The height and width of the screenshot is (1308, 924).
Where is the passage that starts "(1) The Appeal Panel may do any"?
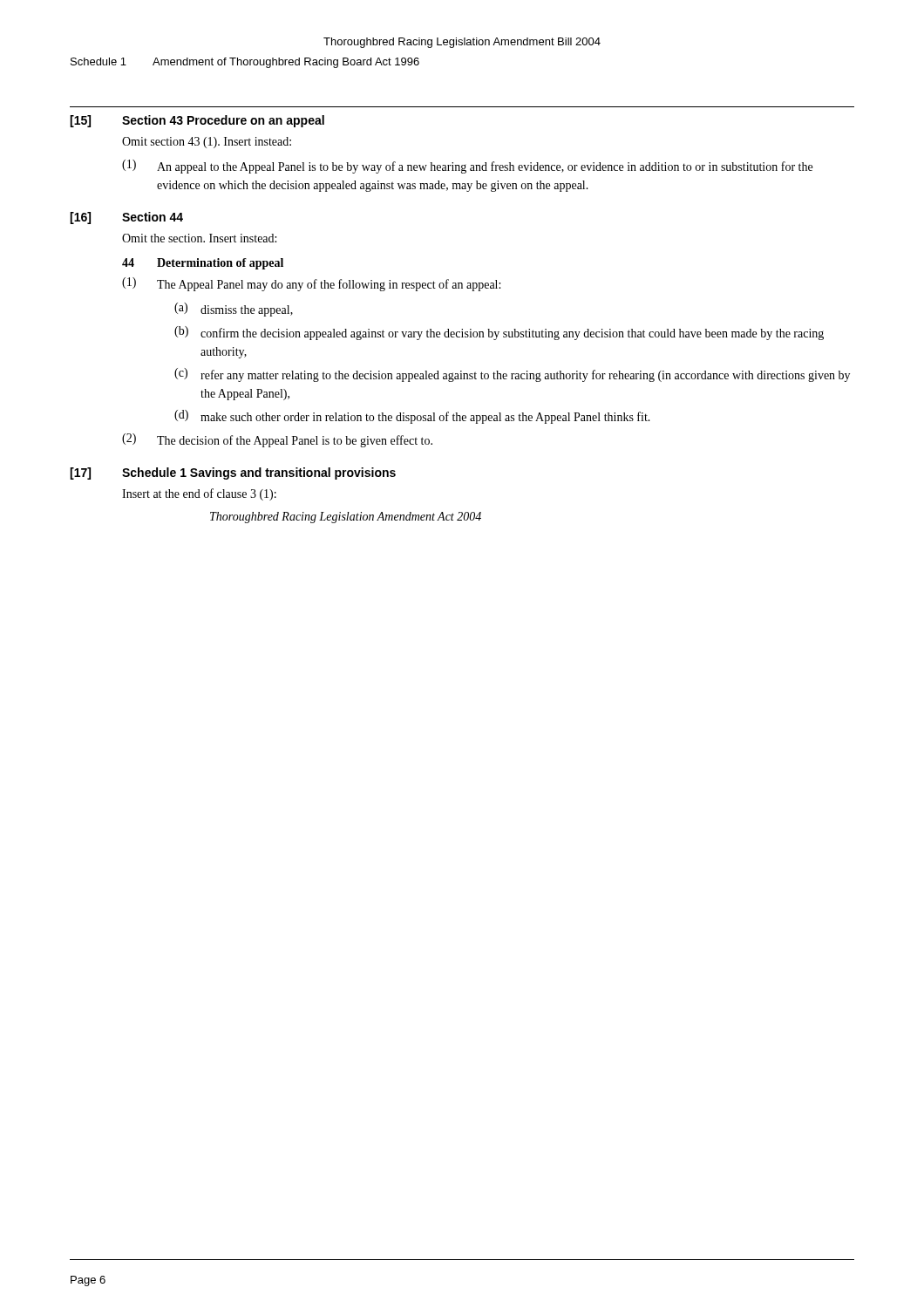click(312, 285)
